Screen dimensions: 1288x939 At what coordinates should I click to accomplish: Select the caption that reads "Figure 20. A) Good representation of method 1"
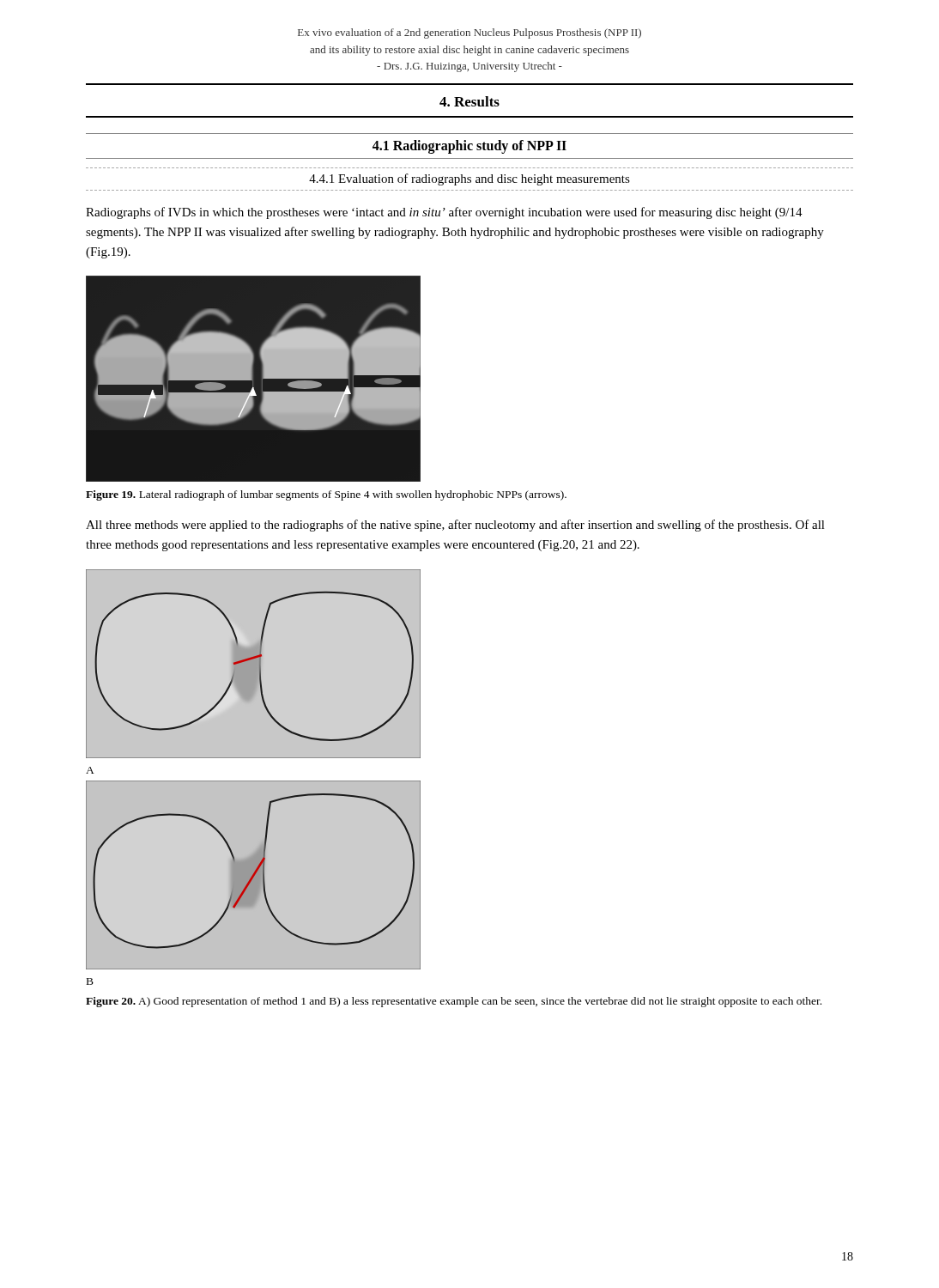[454, 1001]
